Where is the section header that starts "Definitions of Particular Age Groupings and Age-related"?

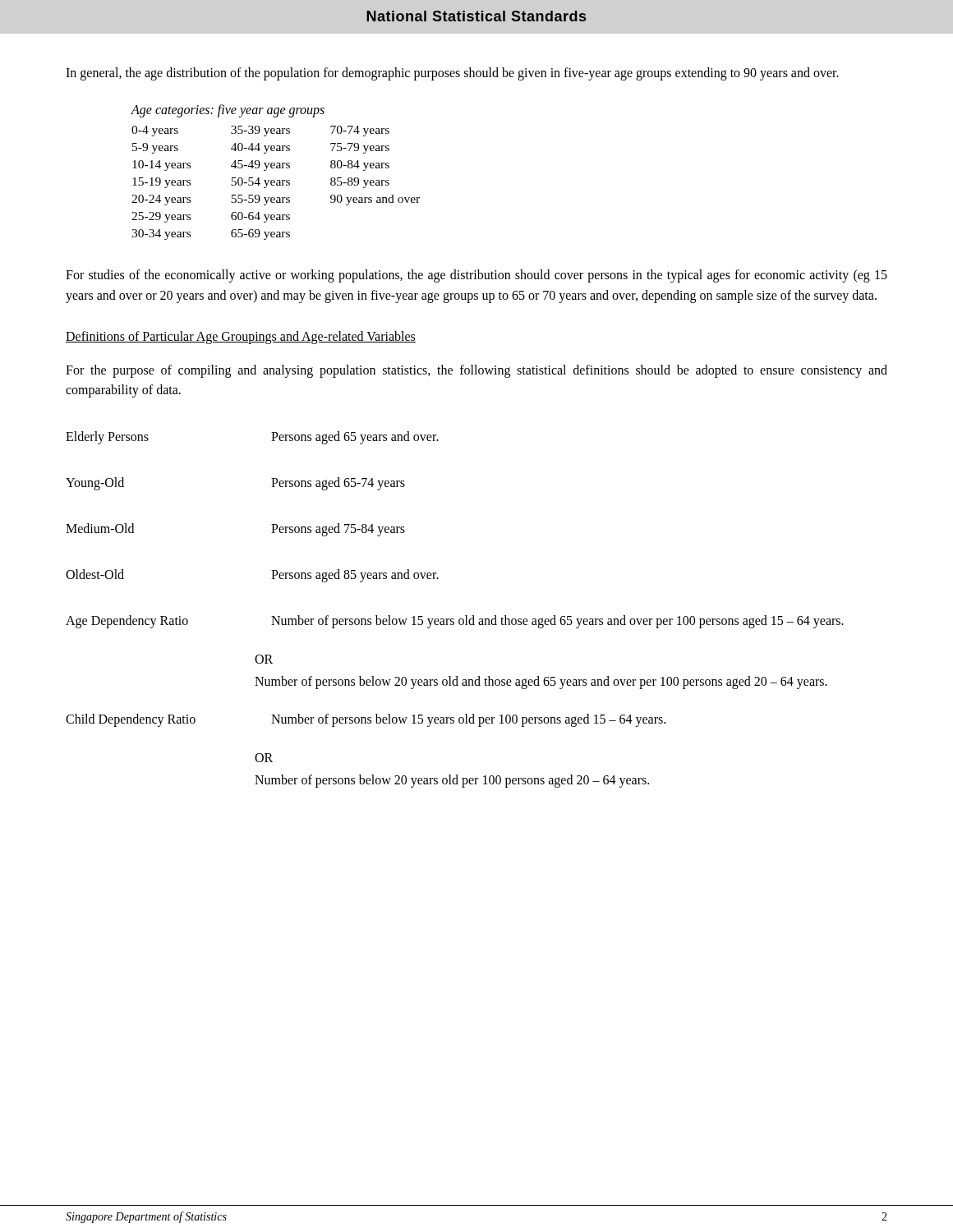coord(241,336)
